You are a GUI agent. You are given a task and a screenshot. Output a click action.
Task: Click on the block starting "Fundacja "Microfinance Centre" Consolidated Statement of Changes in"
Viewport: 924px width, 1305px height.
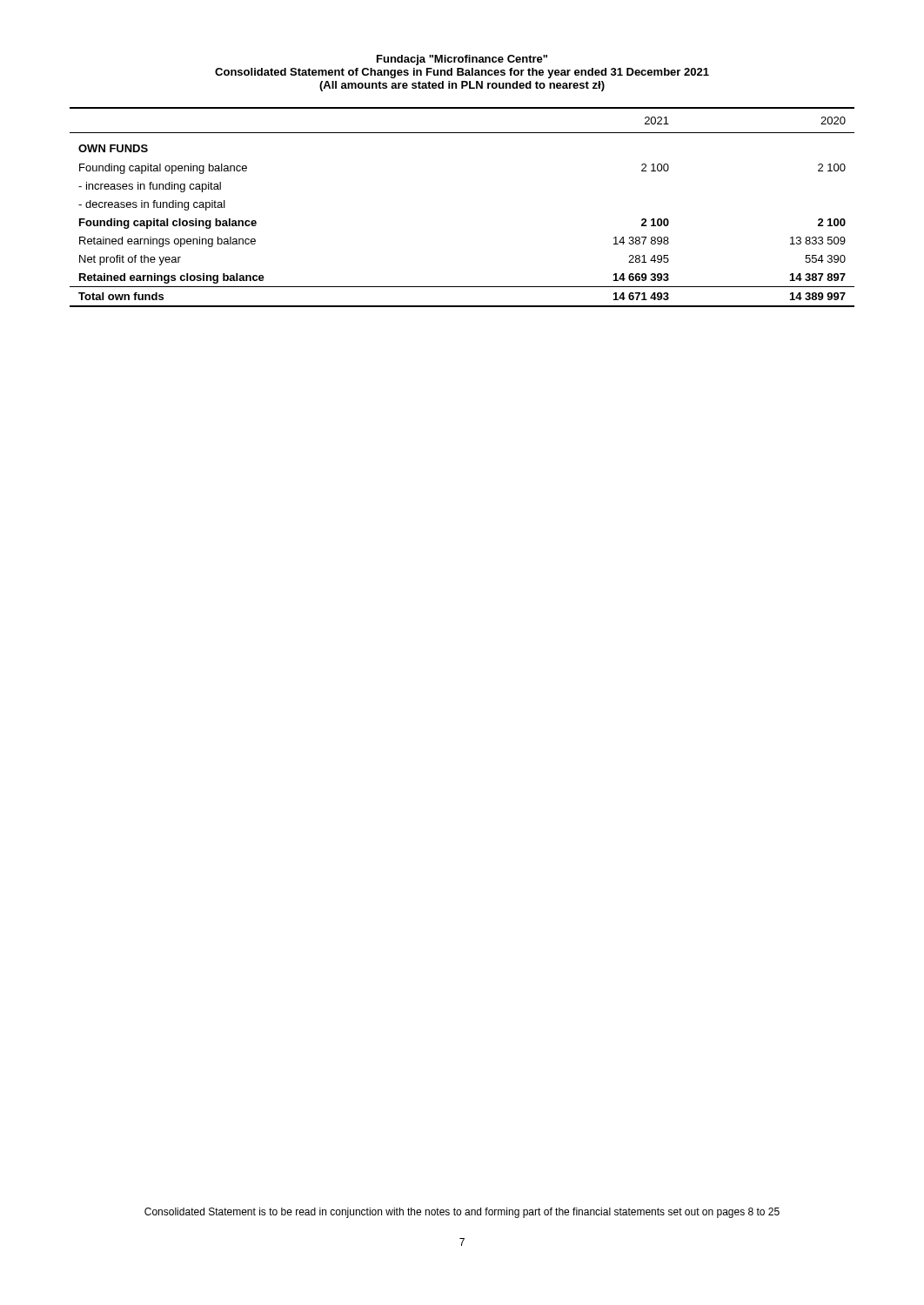[462, 72]
